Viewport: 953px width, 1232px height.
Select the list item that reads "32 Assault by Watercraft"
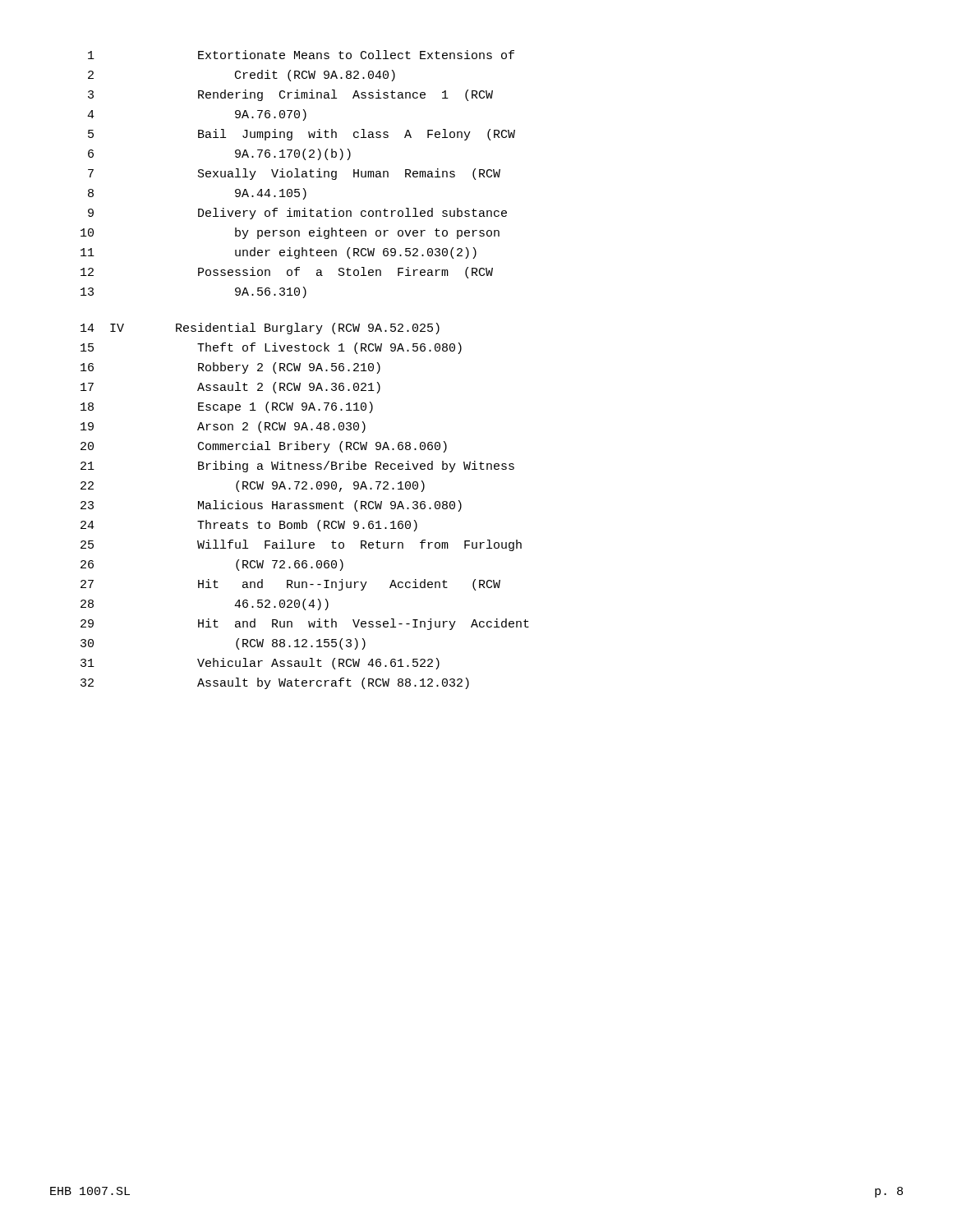260,684
